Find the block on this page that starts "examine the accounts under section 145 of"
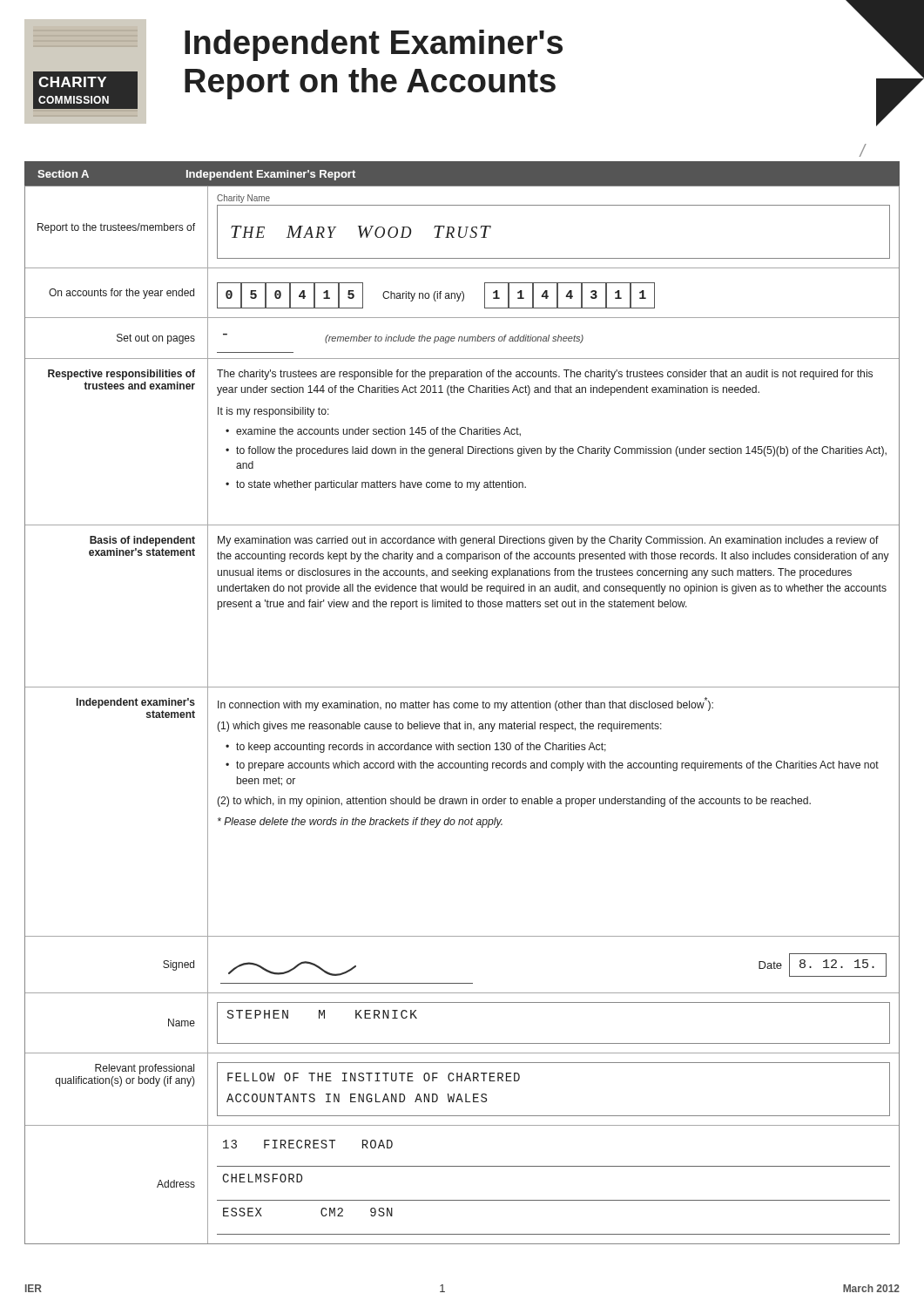 379,431
